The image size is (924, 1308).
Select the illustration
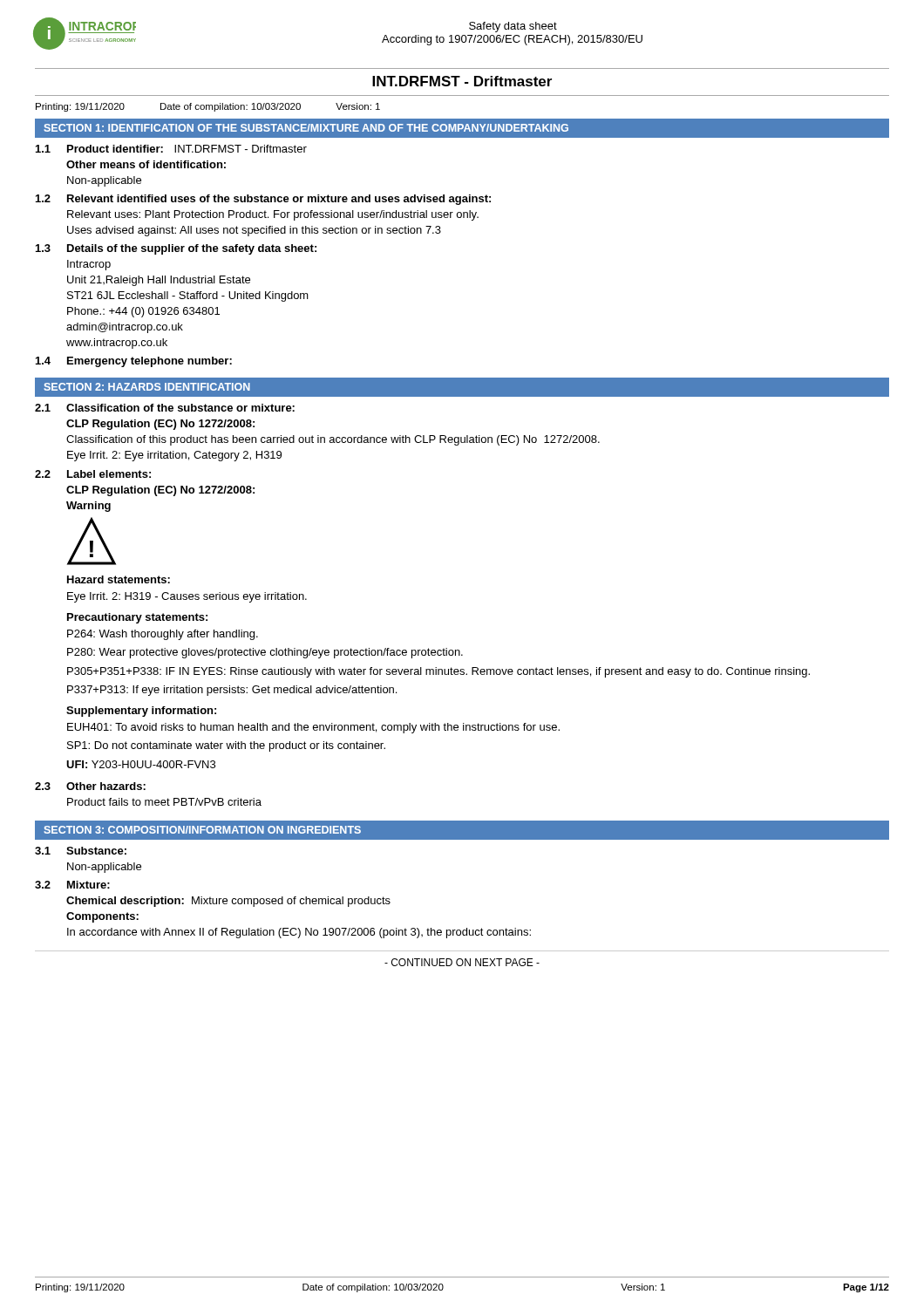(92, 542)
